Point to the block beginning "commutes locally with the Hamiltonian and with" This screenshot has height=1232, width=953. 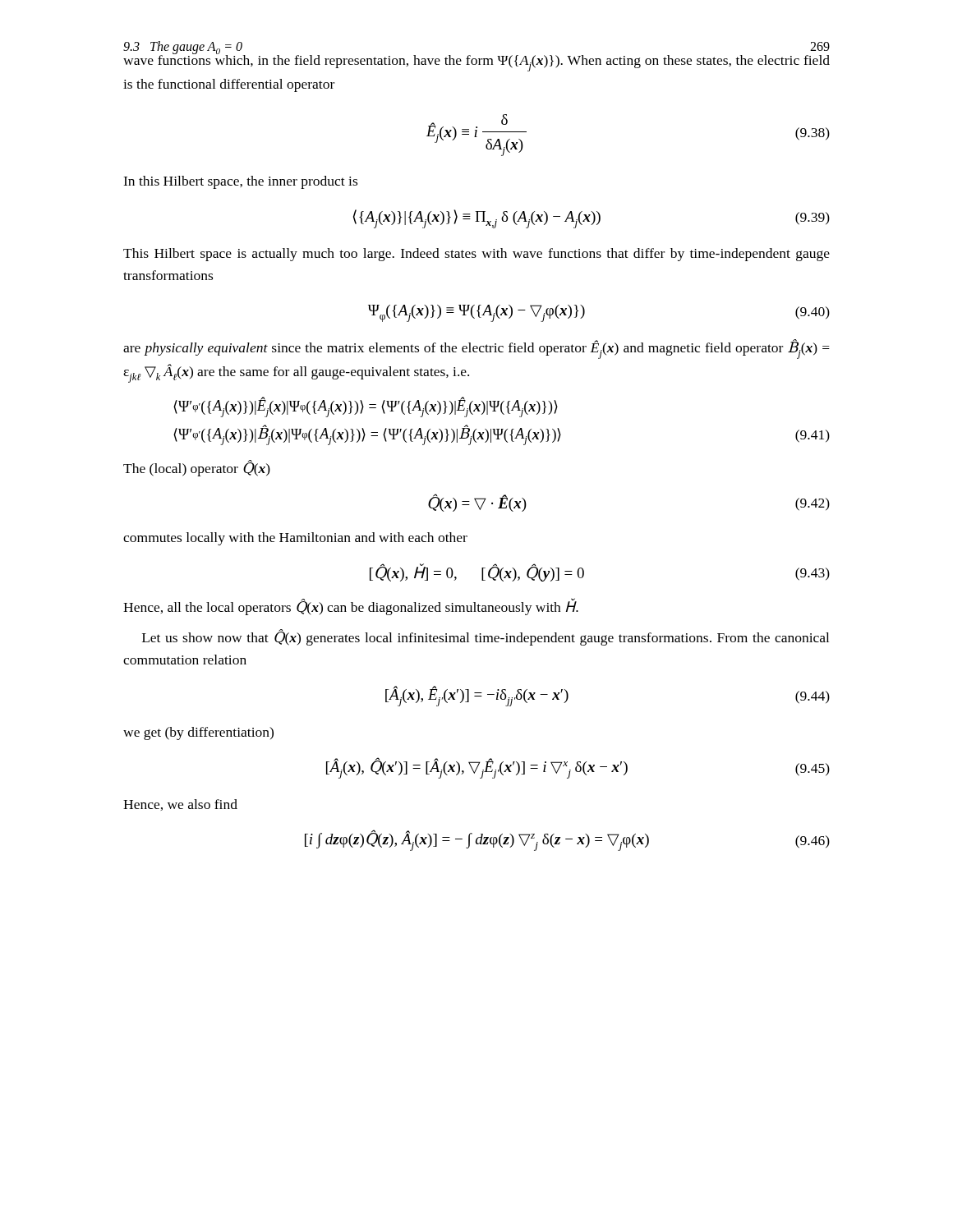click(476, 538)
